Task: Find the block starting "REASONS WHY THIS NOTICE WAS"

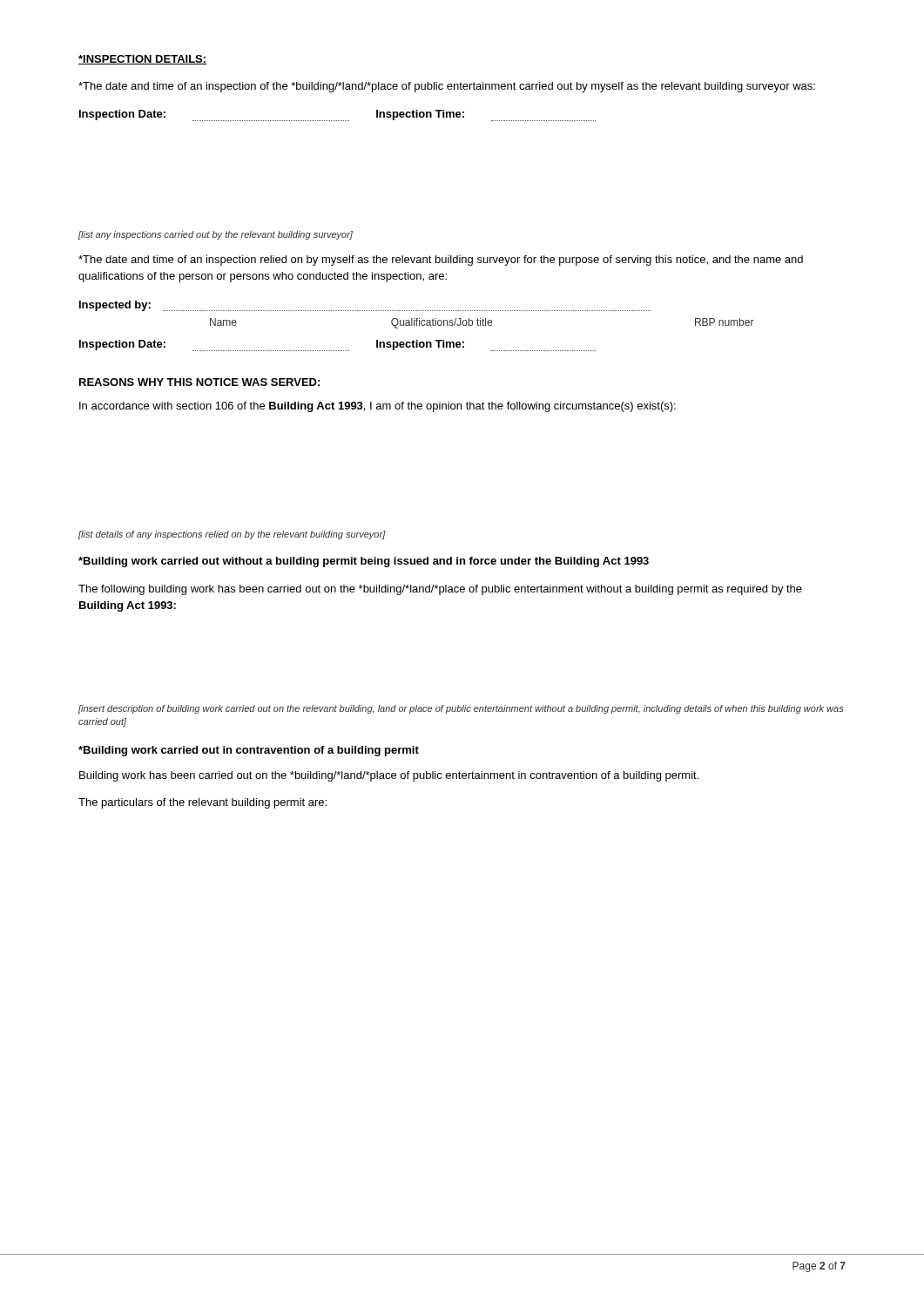Action: [x=200, y=382]
